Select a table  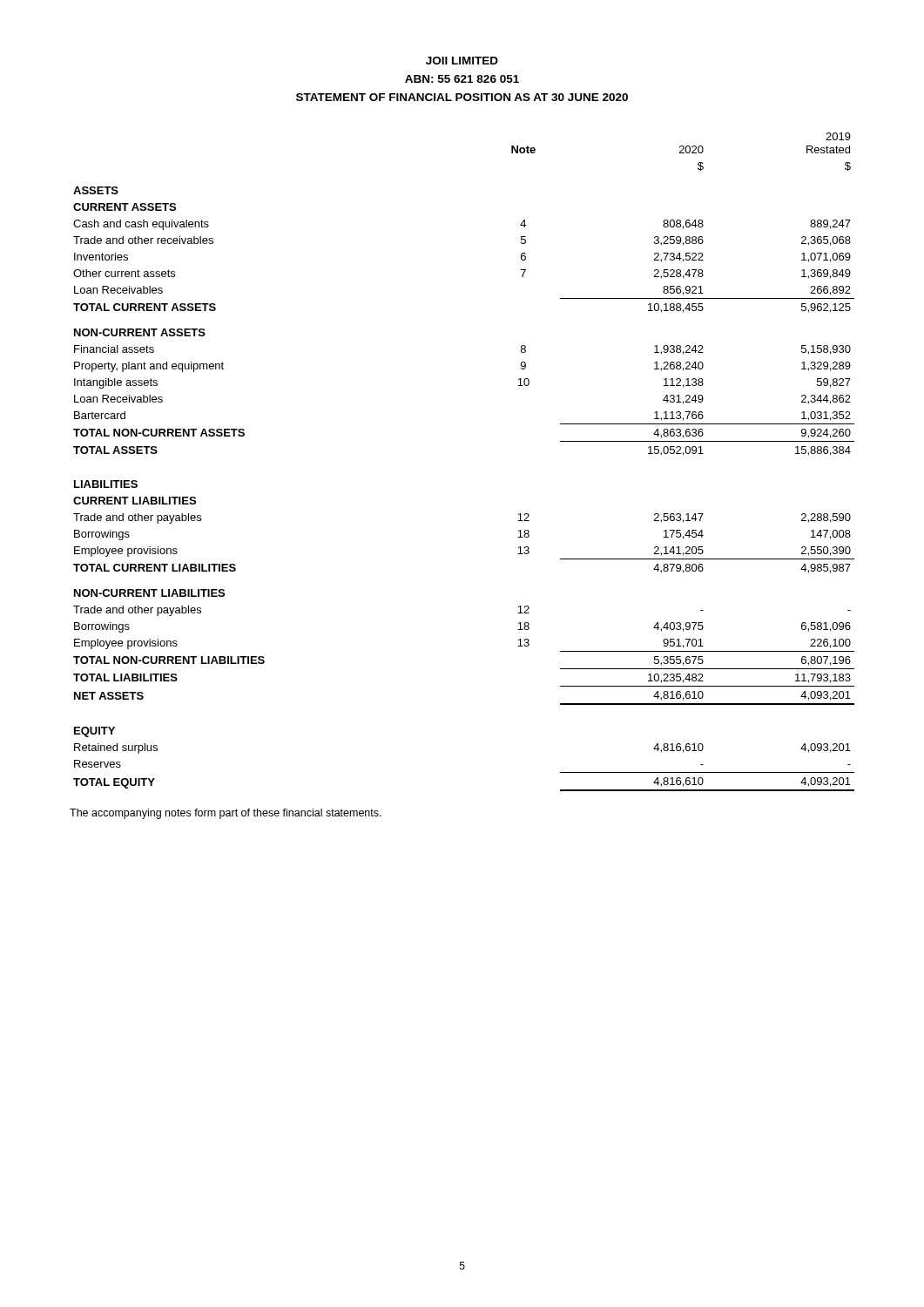click(462, 459)
